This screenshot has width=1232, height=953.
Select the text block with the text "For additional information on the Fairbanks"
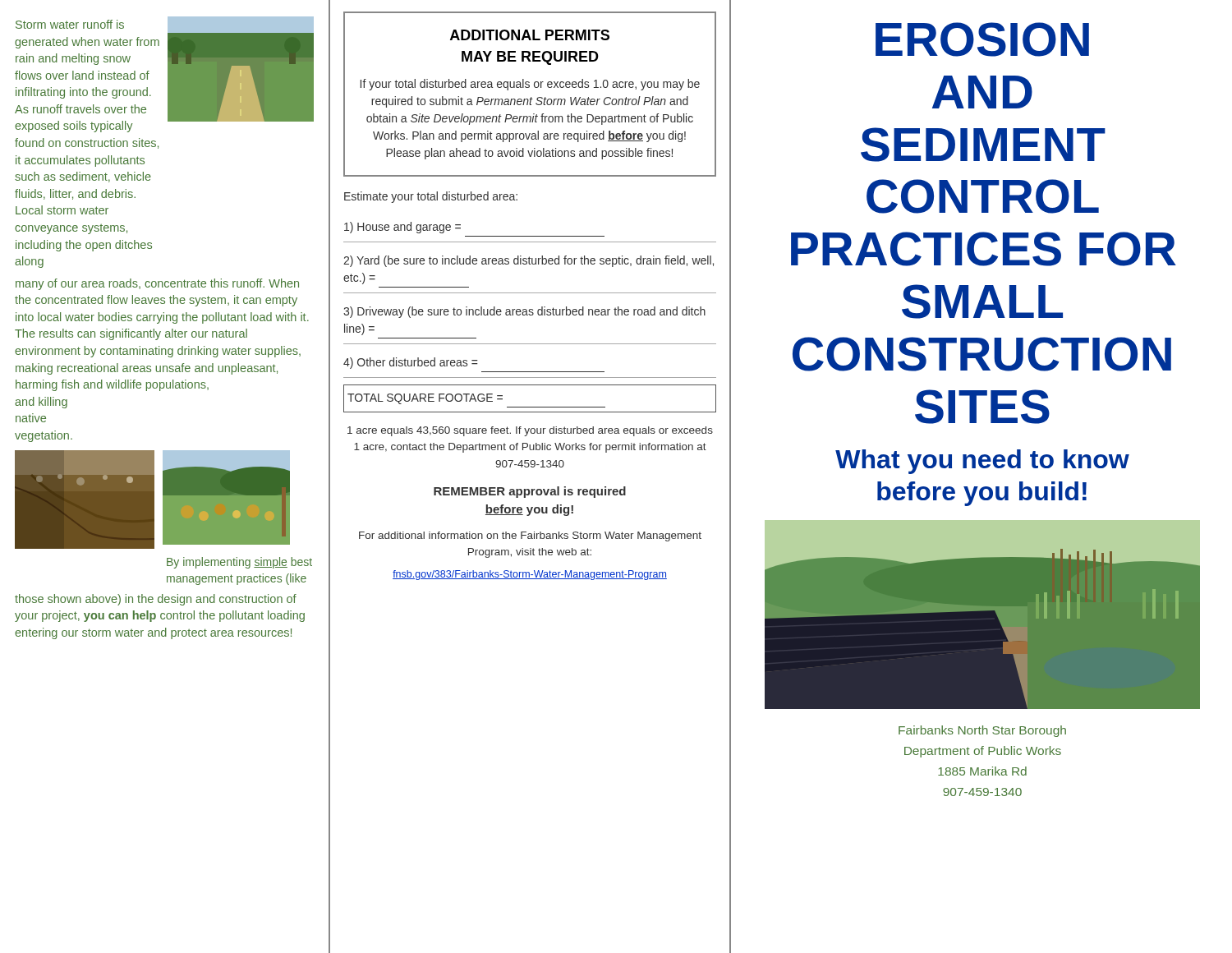click(530, 543)
